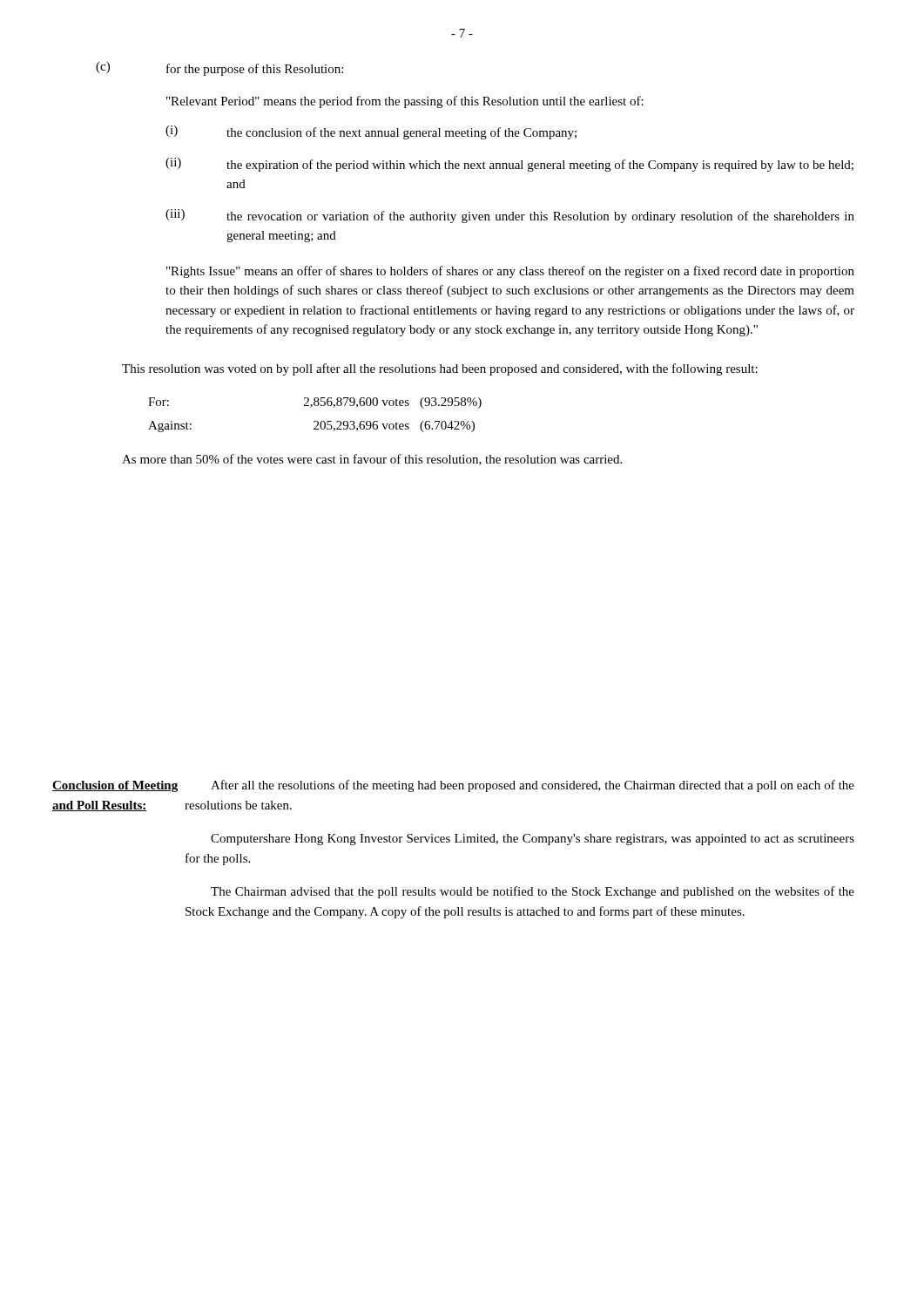Image resolution: width=924 pixels, height=1307 pixels.
Task: Locate the list item that reads "(iii) the revocation or variation of the"
Action: coord(510,226)
